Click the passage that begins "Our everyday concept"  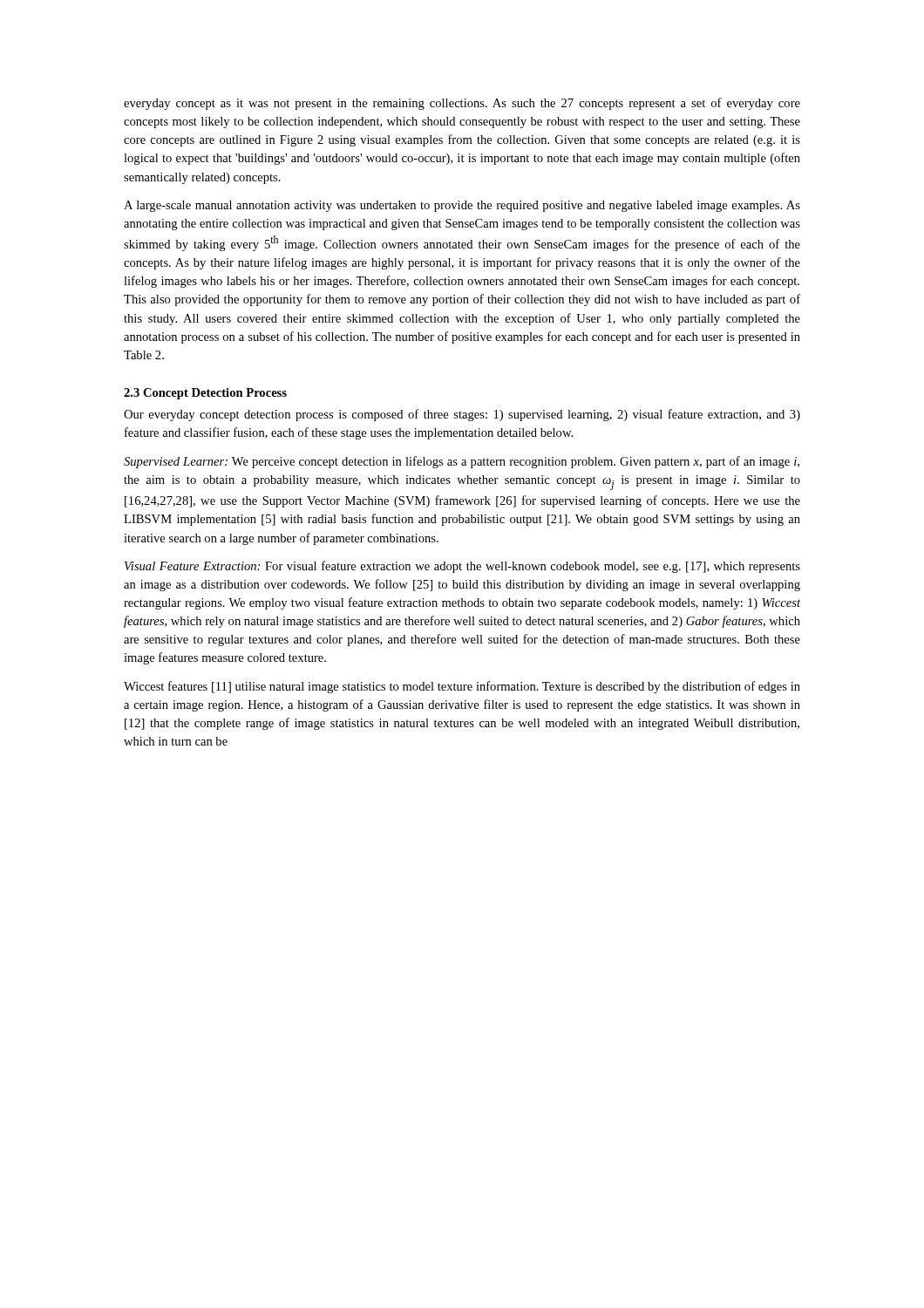[462, 424]
